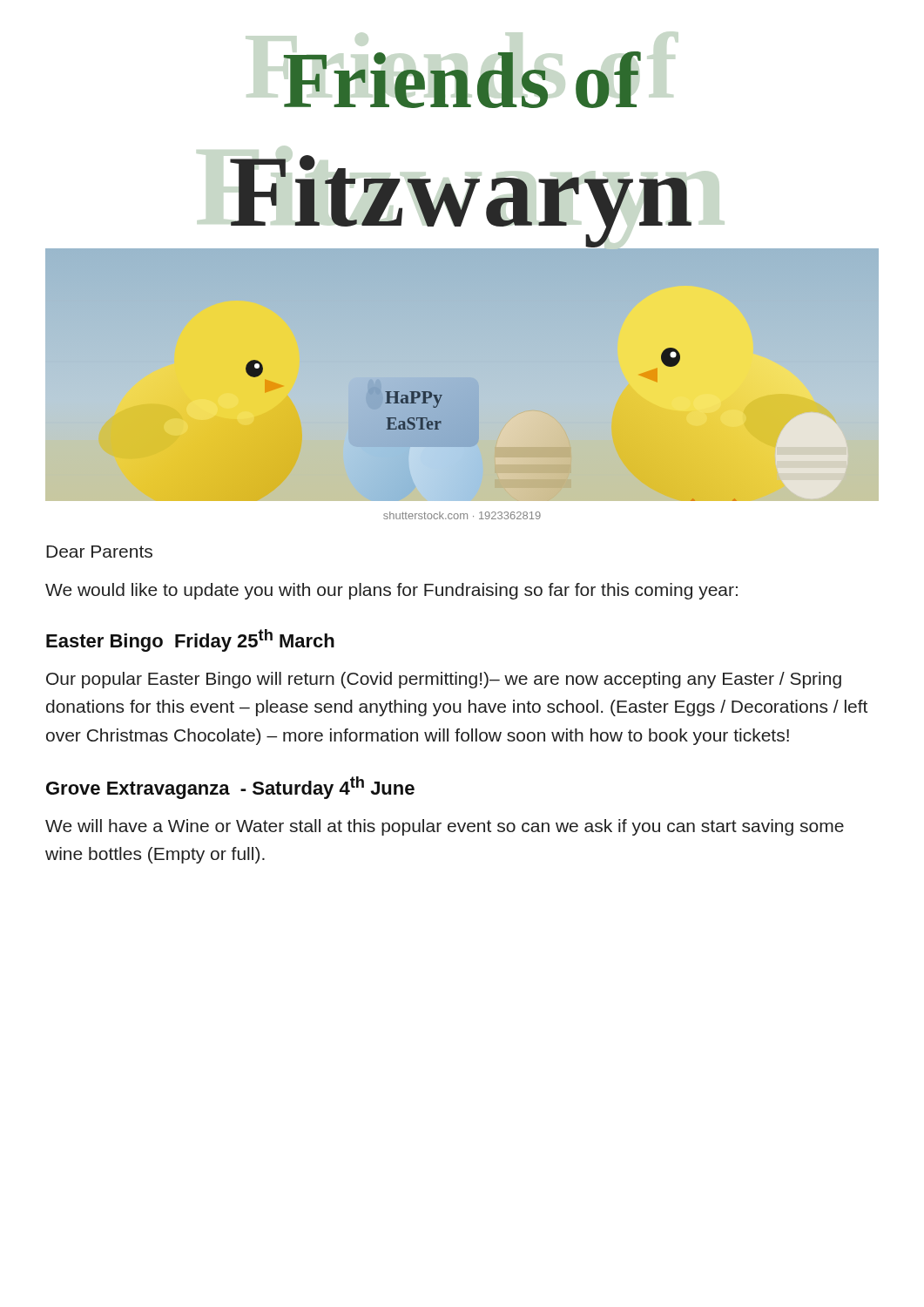
Task: Select the text block that reads "We will have"
Action: (445, 840)
